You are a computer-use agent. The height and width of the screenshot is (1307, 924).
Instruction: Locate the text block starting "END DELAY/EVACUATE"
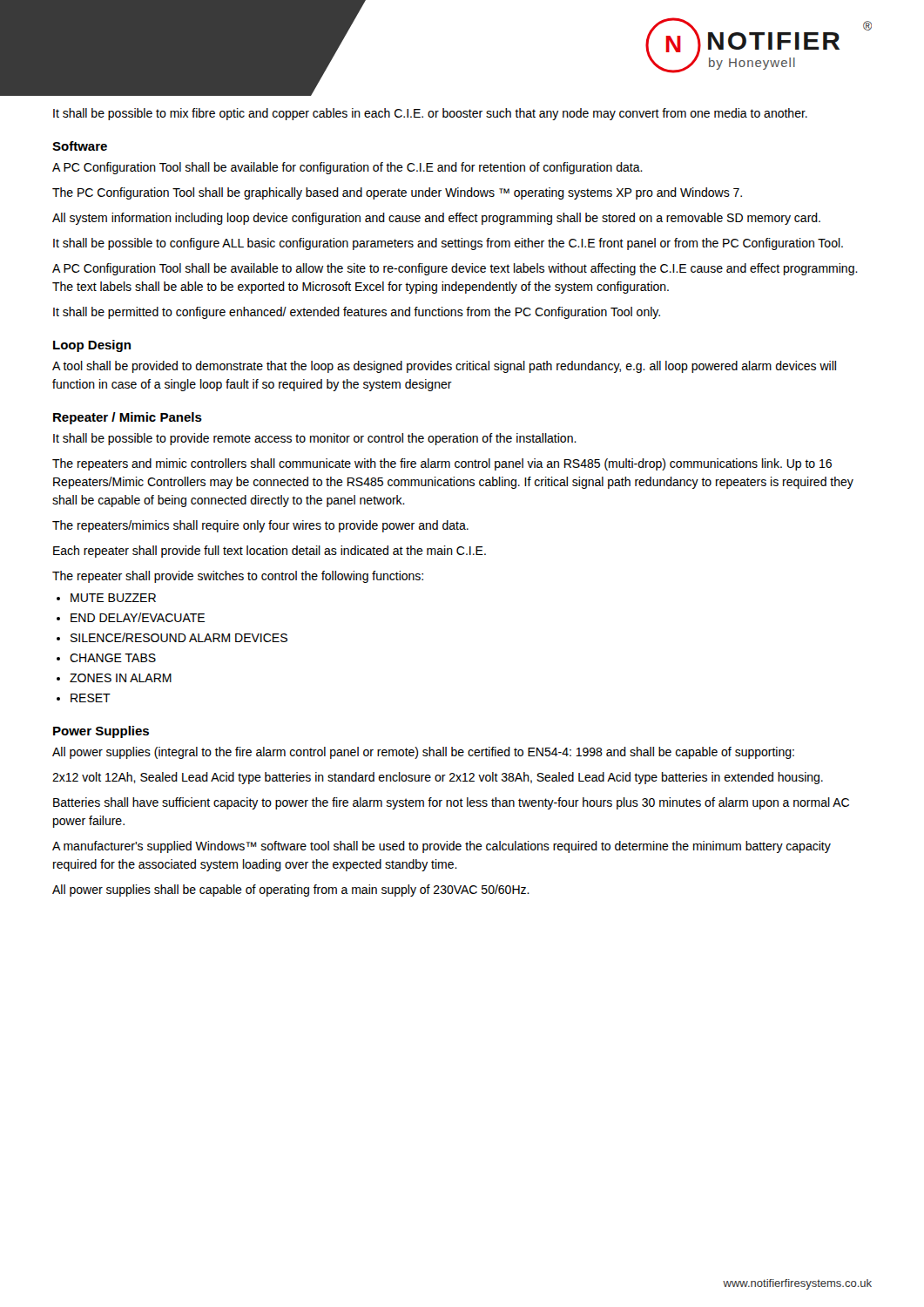pyautogui.click(x=137, y=618)
